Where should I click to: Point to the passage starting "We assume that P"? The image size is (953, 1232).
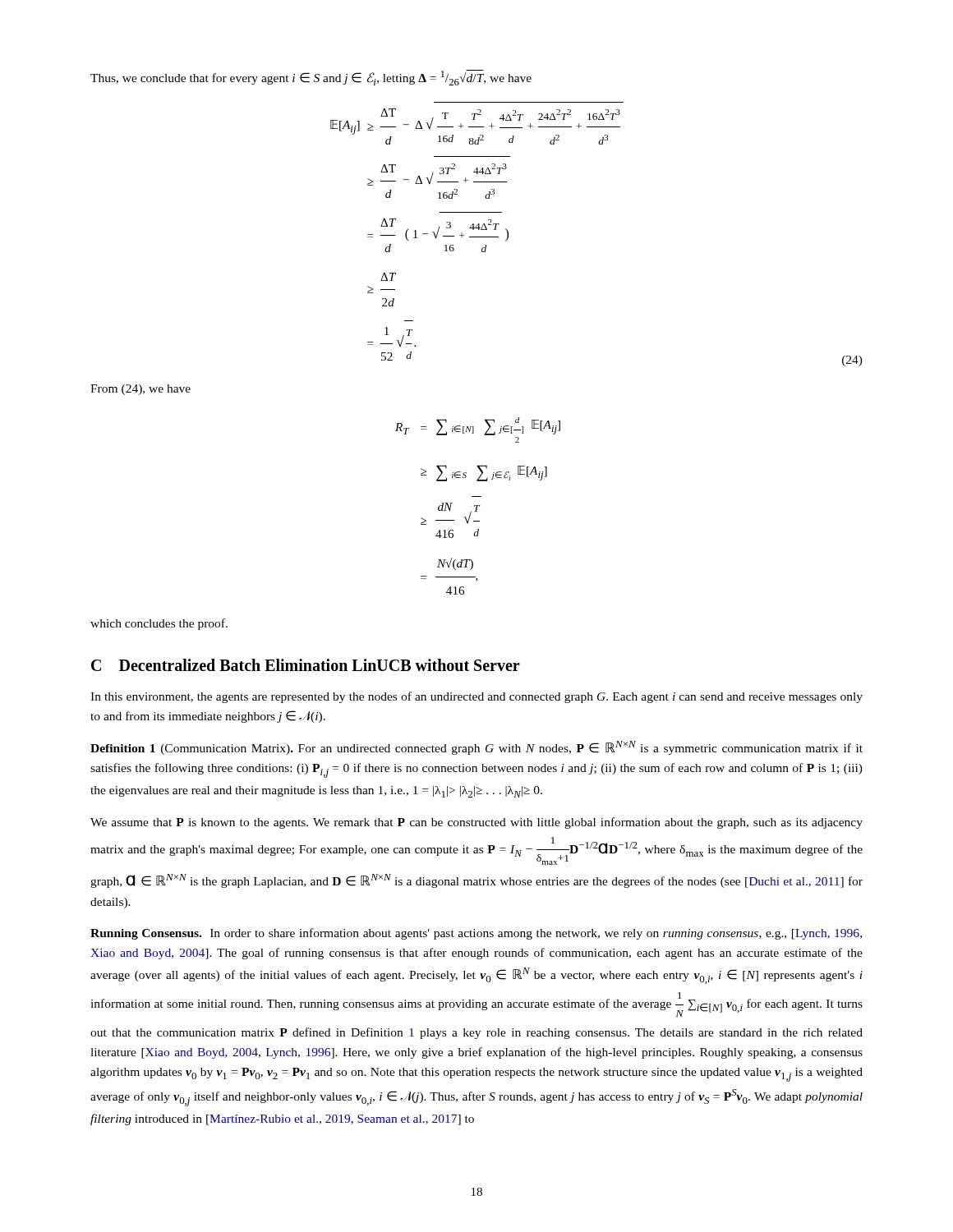pyautogui.click(x=476, y=862)
